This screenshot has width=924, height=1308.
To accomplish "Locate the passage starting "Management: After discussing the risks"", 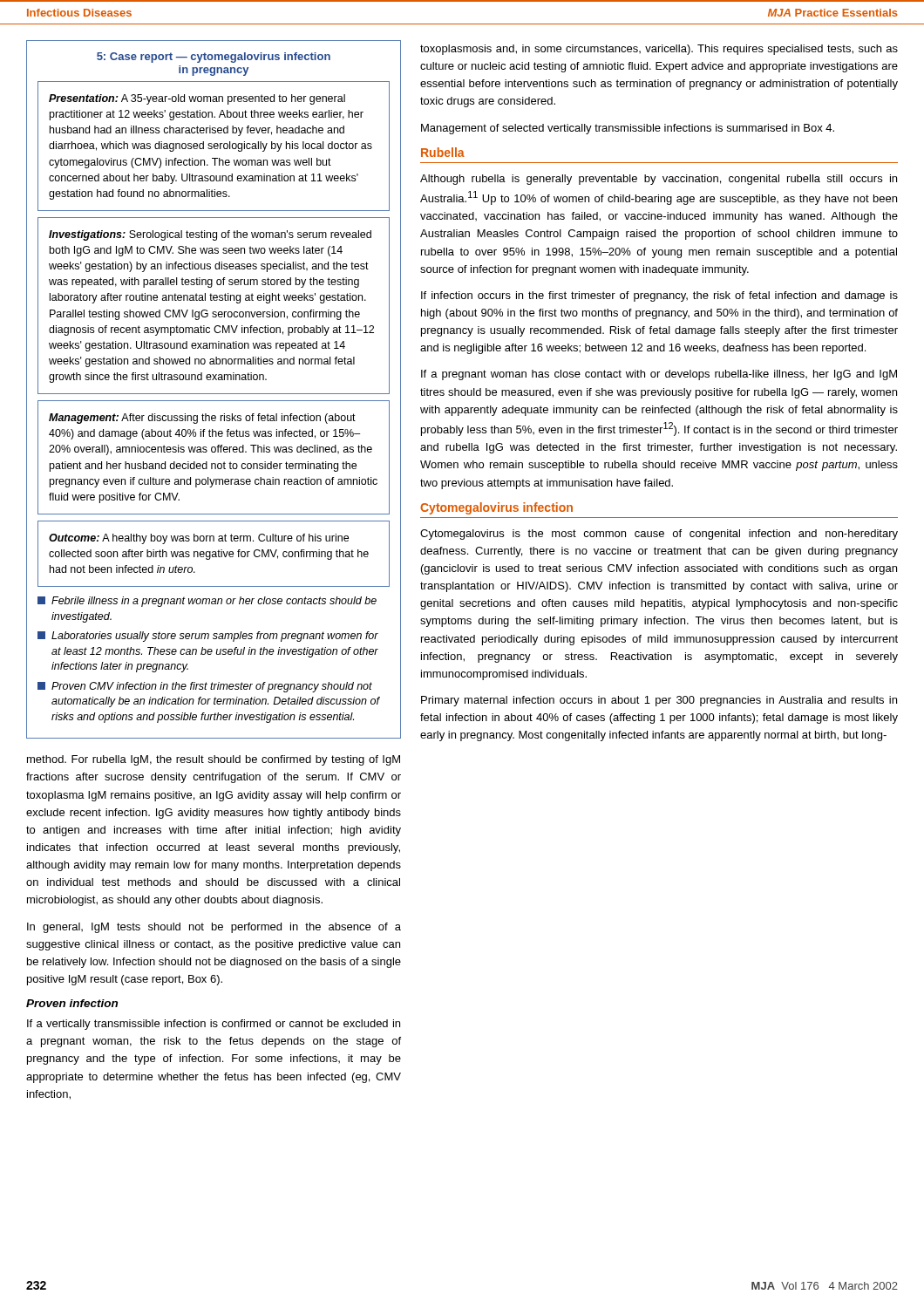I will [213, 457].
